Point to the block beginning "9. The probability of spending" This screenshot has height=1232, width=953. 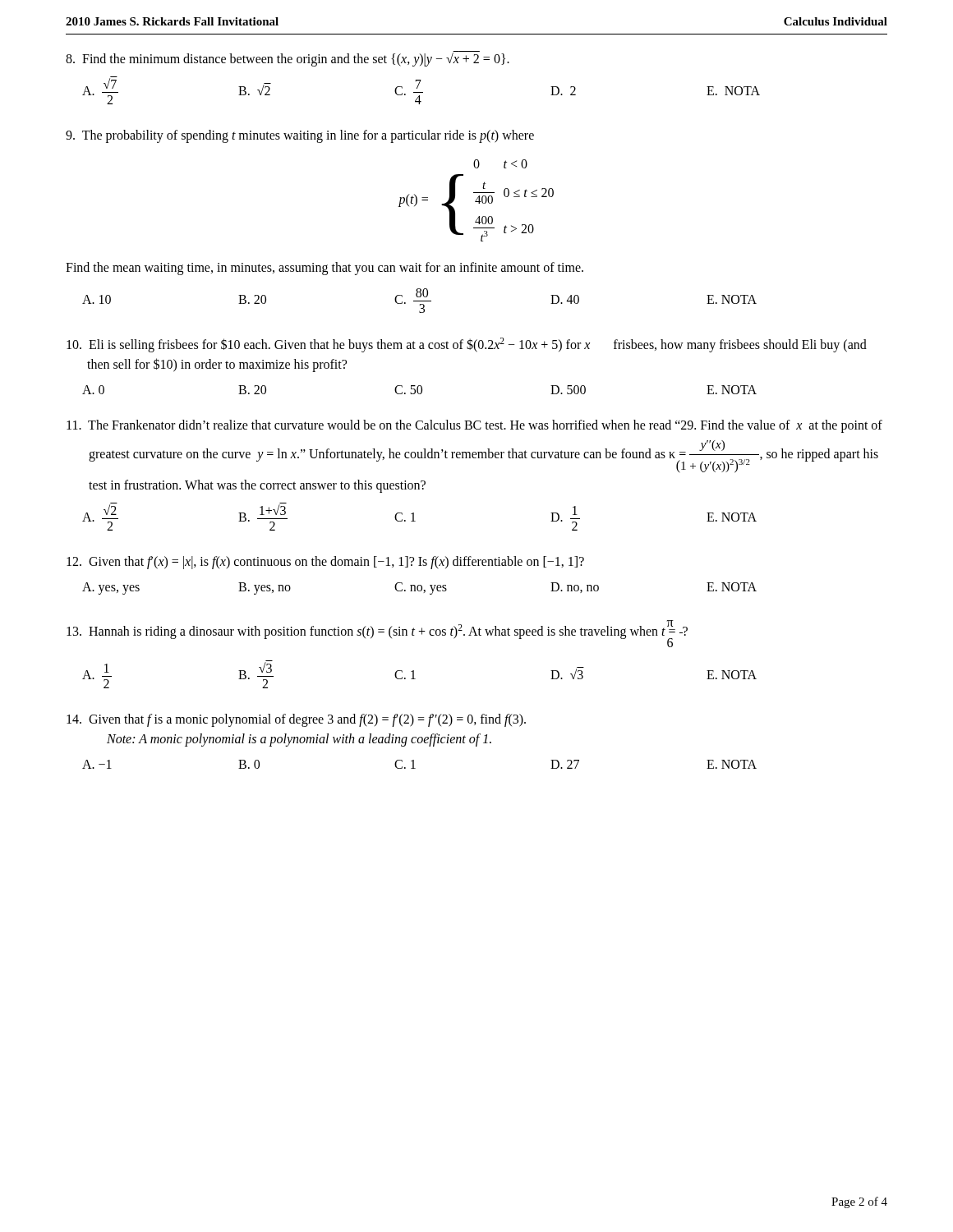coord(476,221)
